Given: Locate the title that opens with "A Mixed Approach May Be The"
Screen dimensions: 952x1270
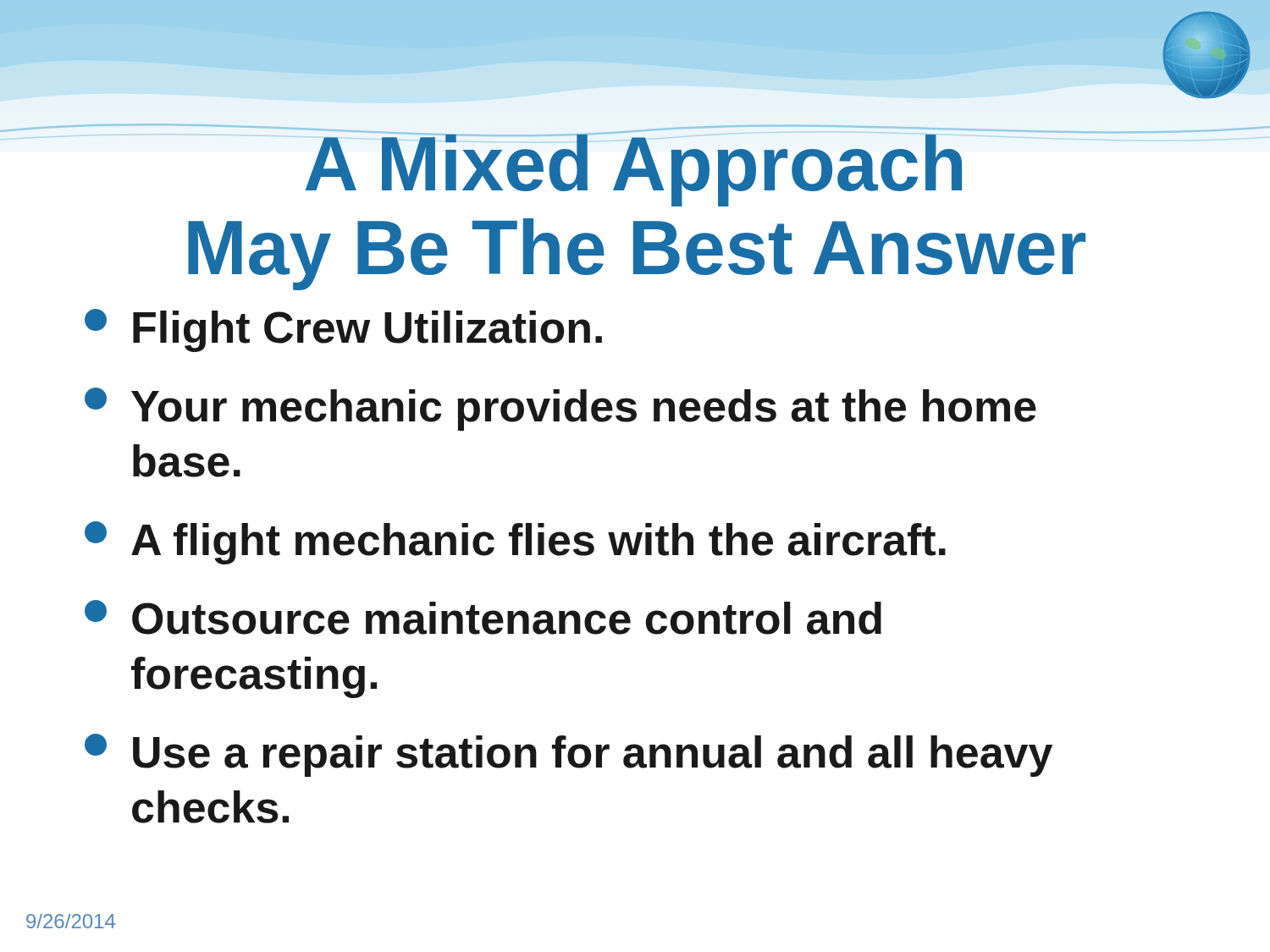Looking at the screenshot, I should coord(635,206).
